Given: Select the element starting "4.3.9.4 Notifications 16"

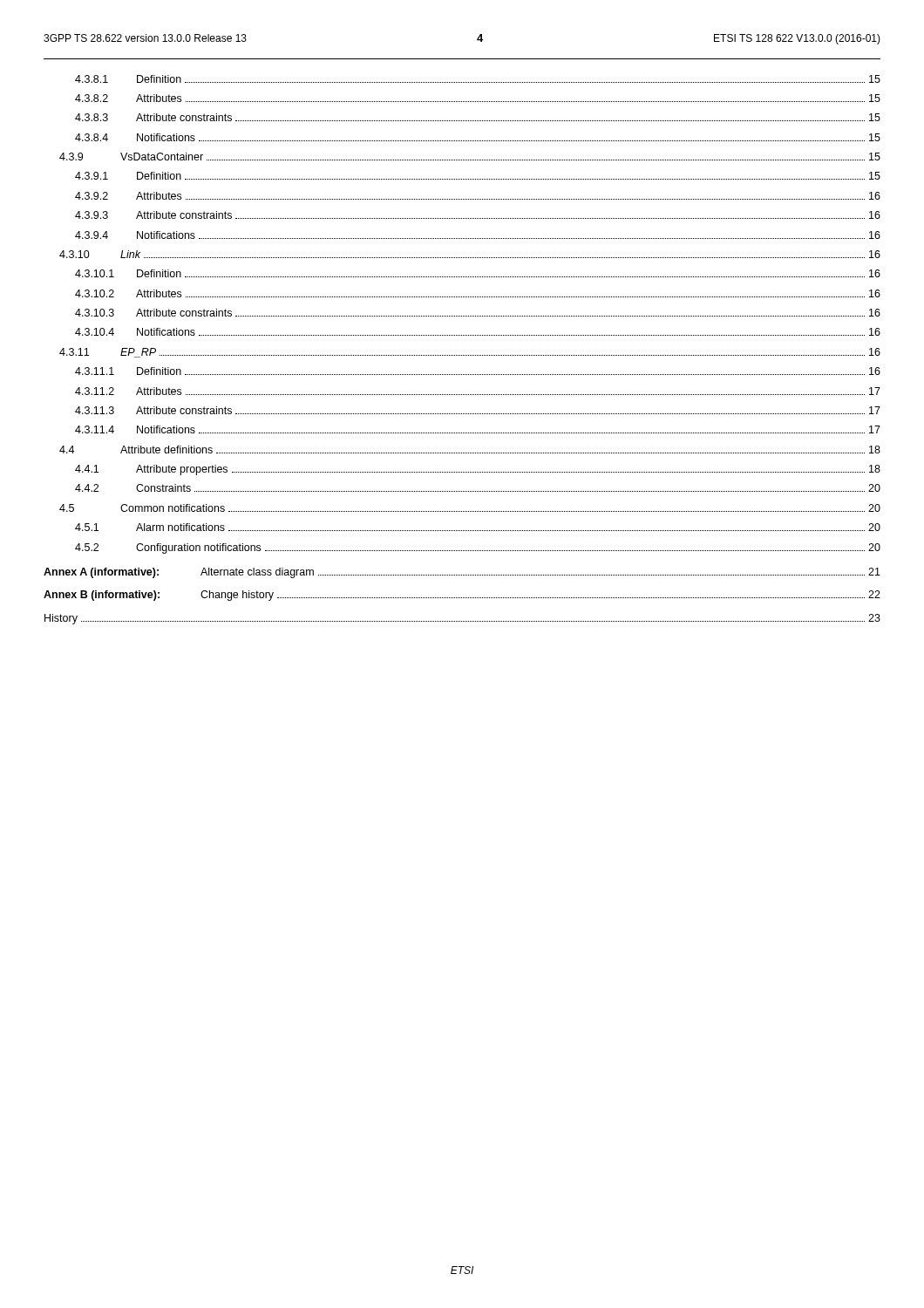Looking at the screenshot, I should (462, 236).
